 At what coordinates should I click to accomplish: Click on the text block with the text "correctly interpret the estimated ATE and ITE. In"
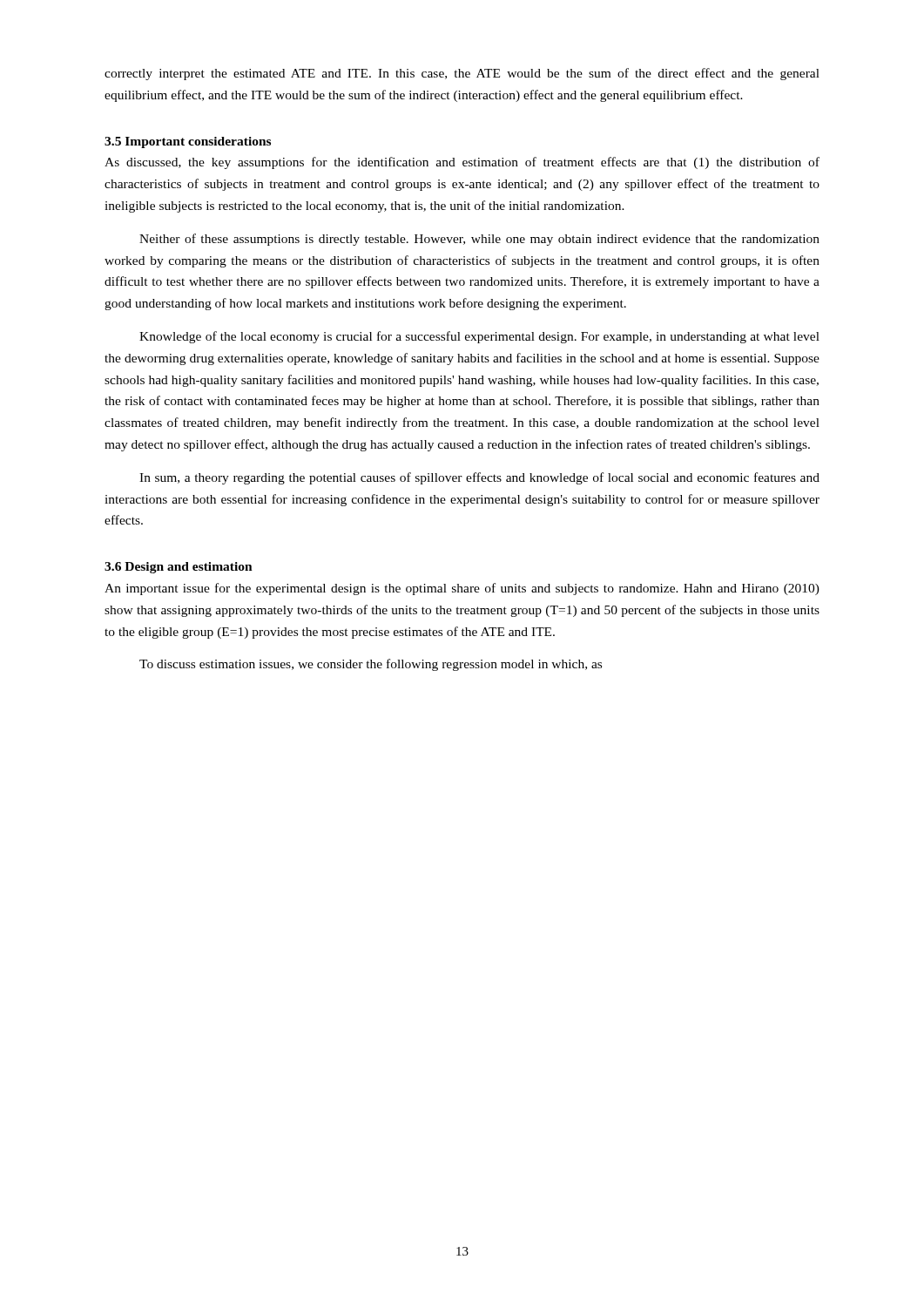pos(462,84)
